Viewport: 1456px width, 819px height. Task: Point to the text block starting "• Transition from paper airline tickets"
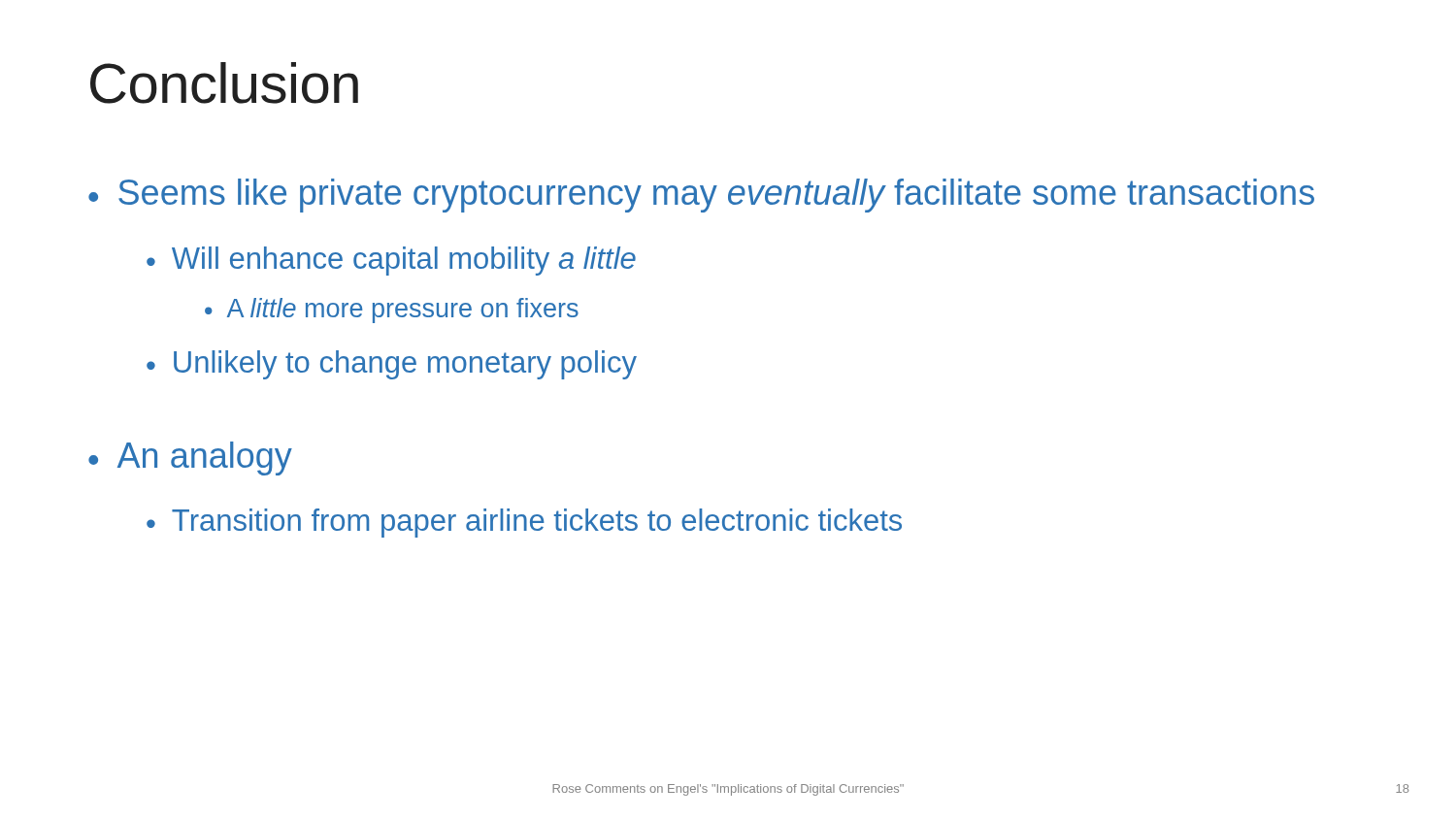coord(524,523)
